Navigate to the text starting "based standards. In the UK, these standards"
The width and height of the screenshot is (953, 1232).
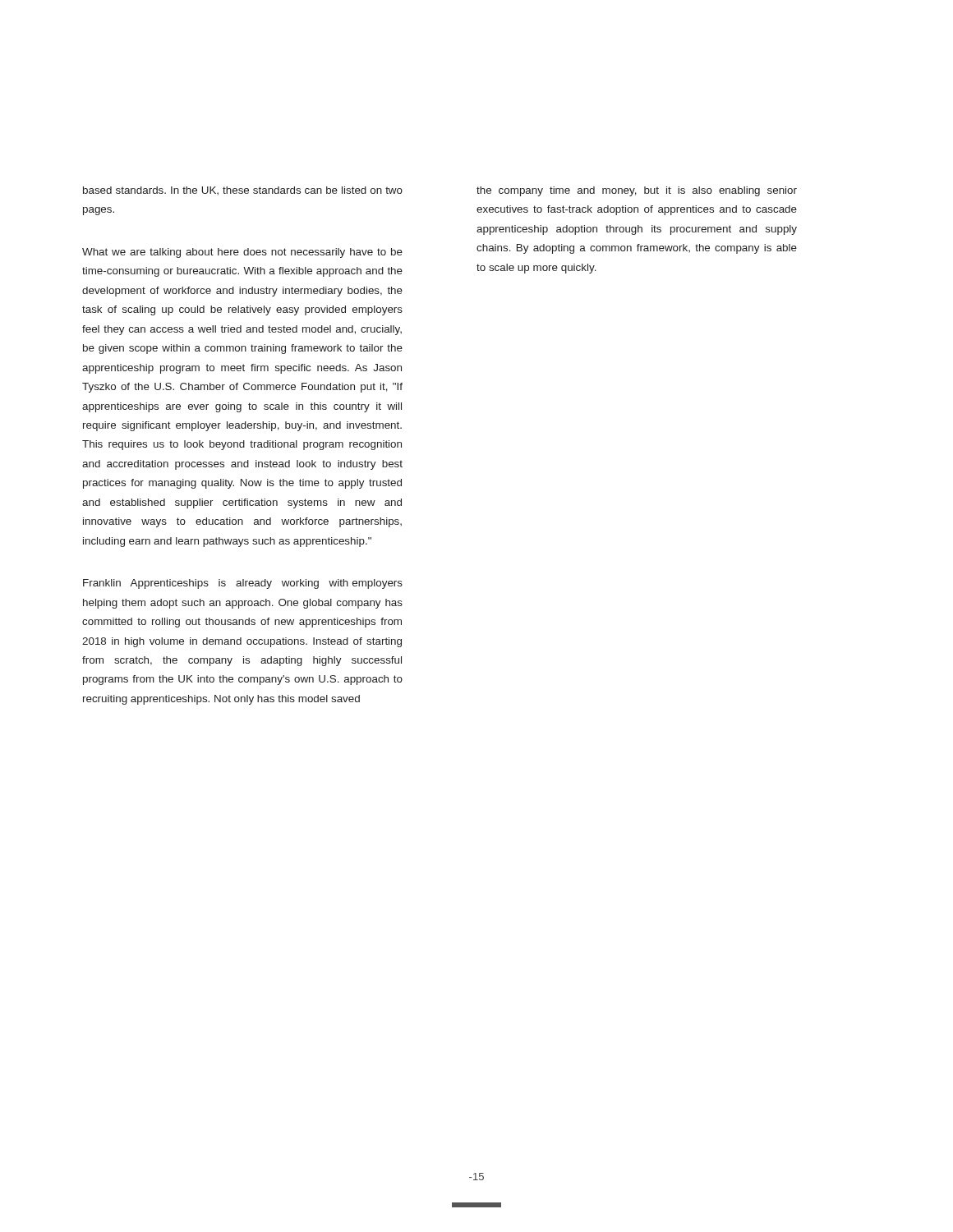tap(242, 200)
